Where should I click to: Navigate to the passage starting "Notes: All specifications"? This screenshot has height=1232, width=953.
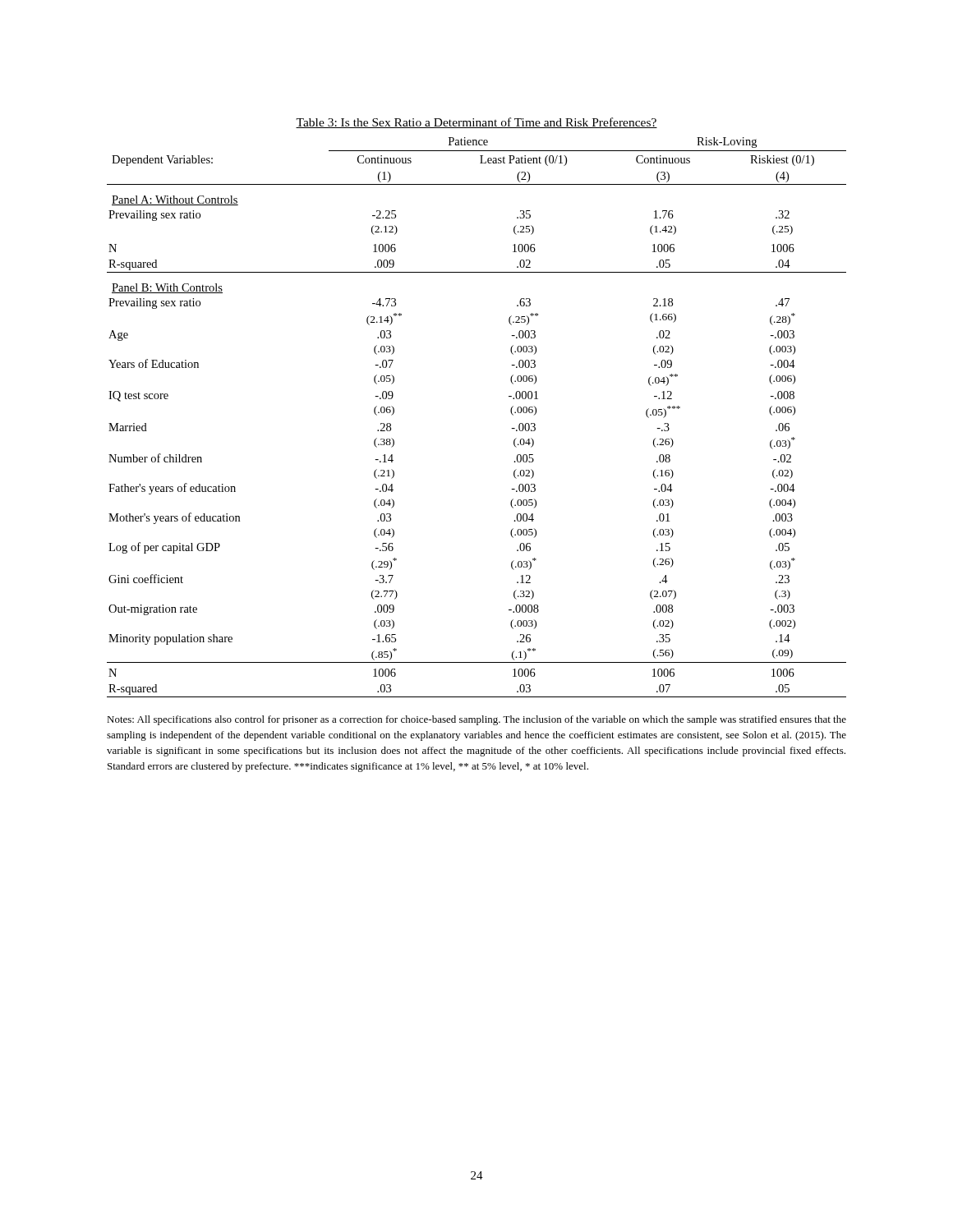pos(476,742)
